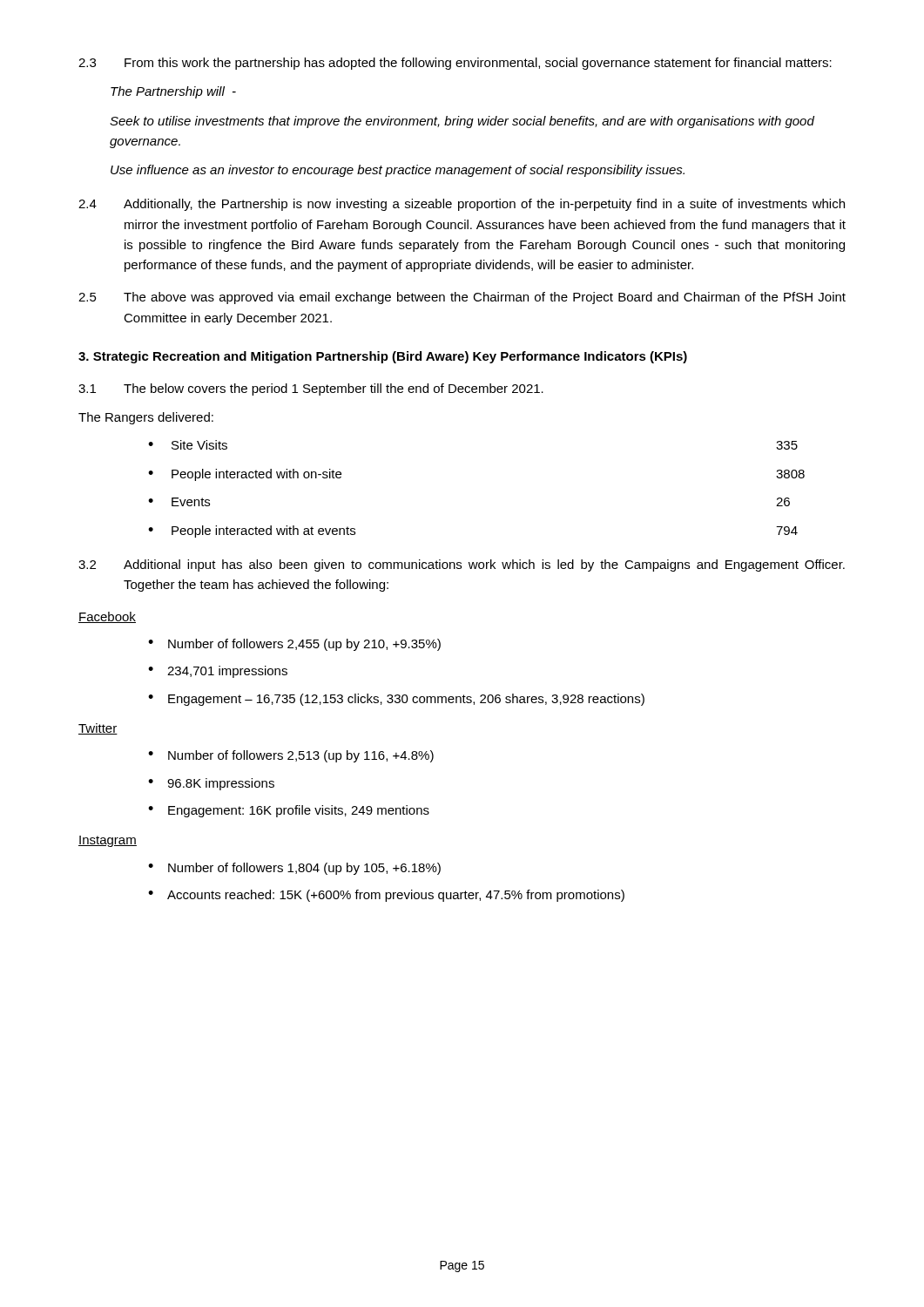Where is the passage that starts "2 Additional input has also been given to"?
The width and height of the screenshot is (924, 1307).
click(x=462, y=574)
